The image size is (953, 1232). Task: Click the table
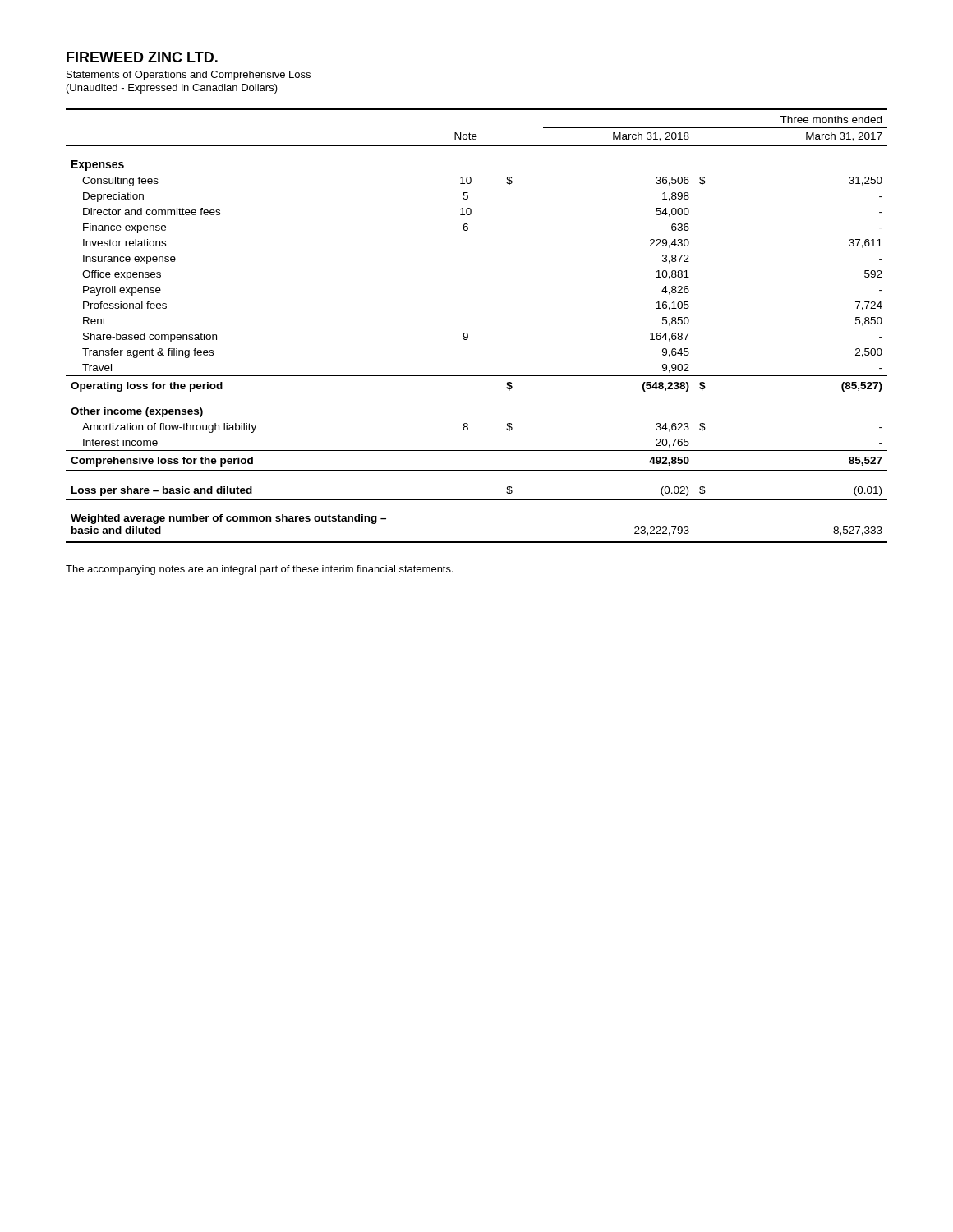coord(476,326)
